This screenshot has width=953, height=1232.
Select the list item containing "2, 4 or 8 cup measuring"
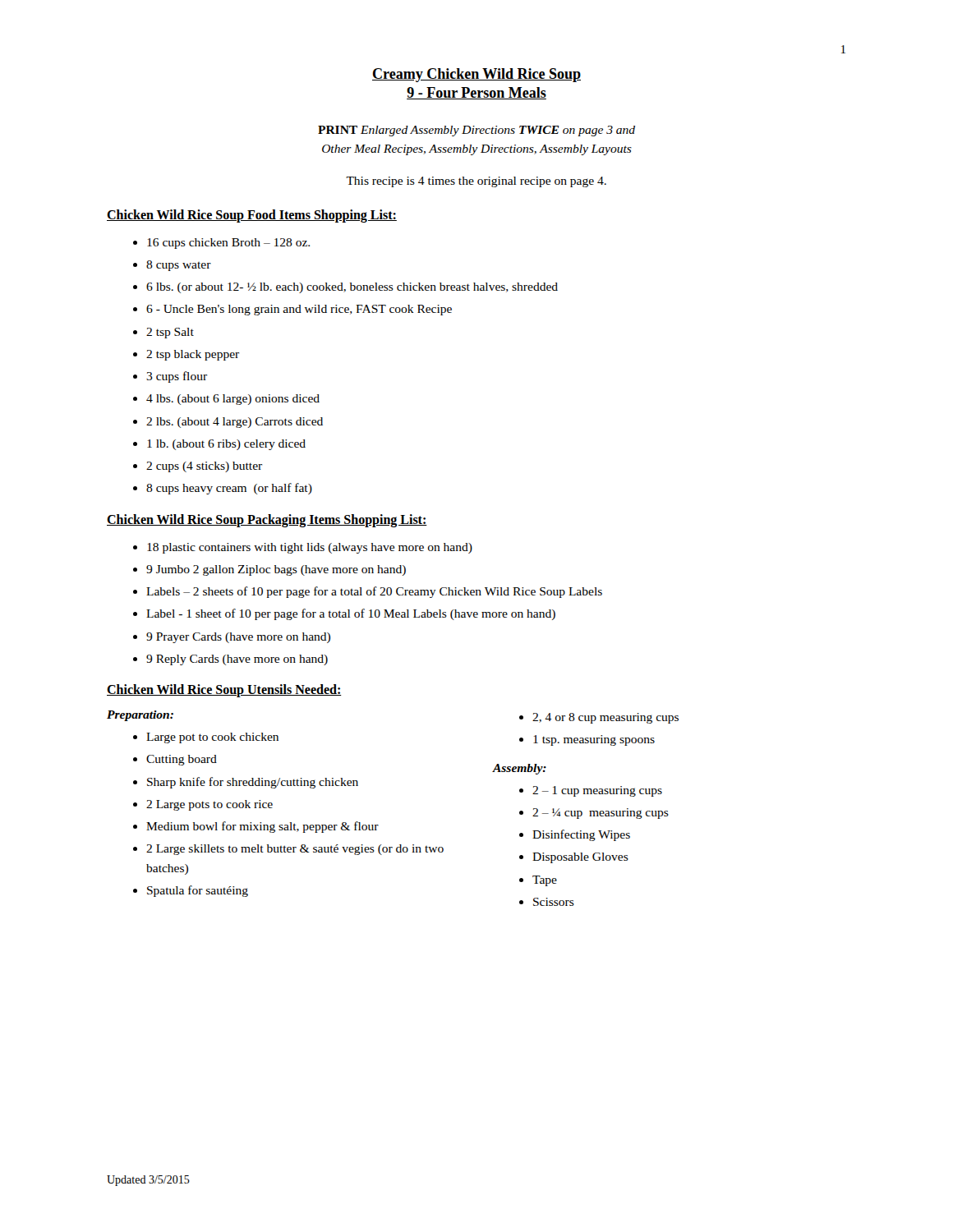point(606,717)
